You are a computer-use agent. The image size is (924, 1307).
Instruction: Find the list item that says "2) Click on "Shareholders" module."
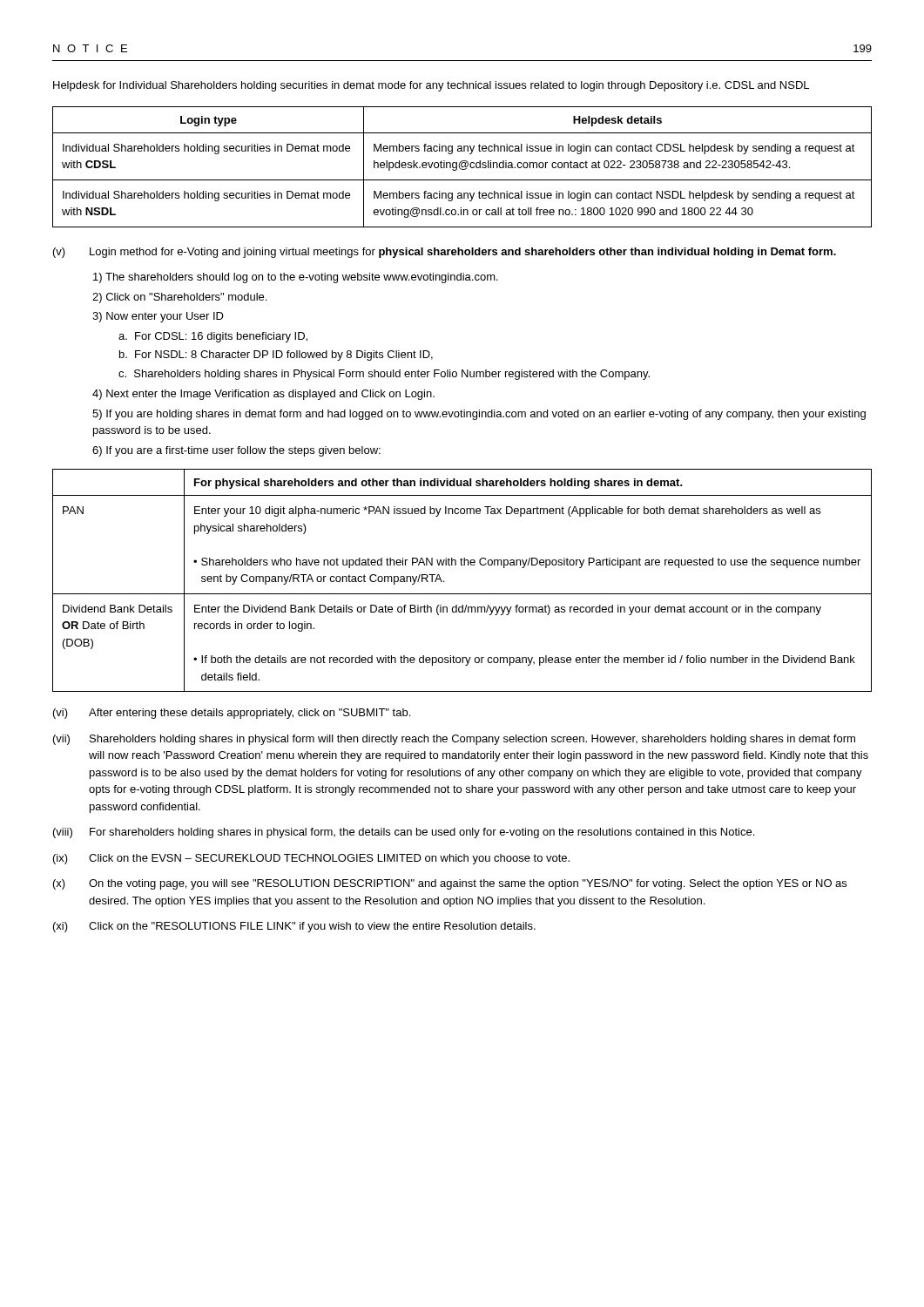(180, 296)
